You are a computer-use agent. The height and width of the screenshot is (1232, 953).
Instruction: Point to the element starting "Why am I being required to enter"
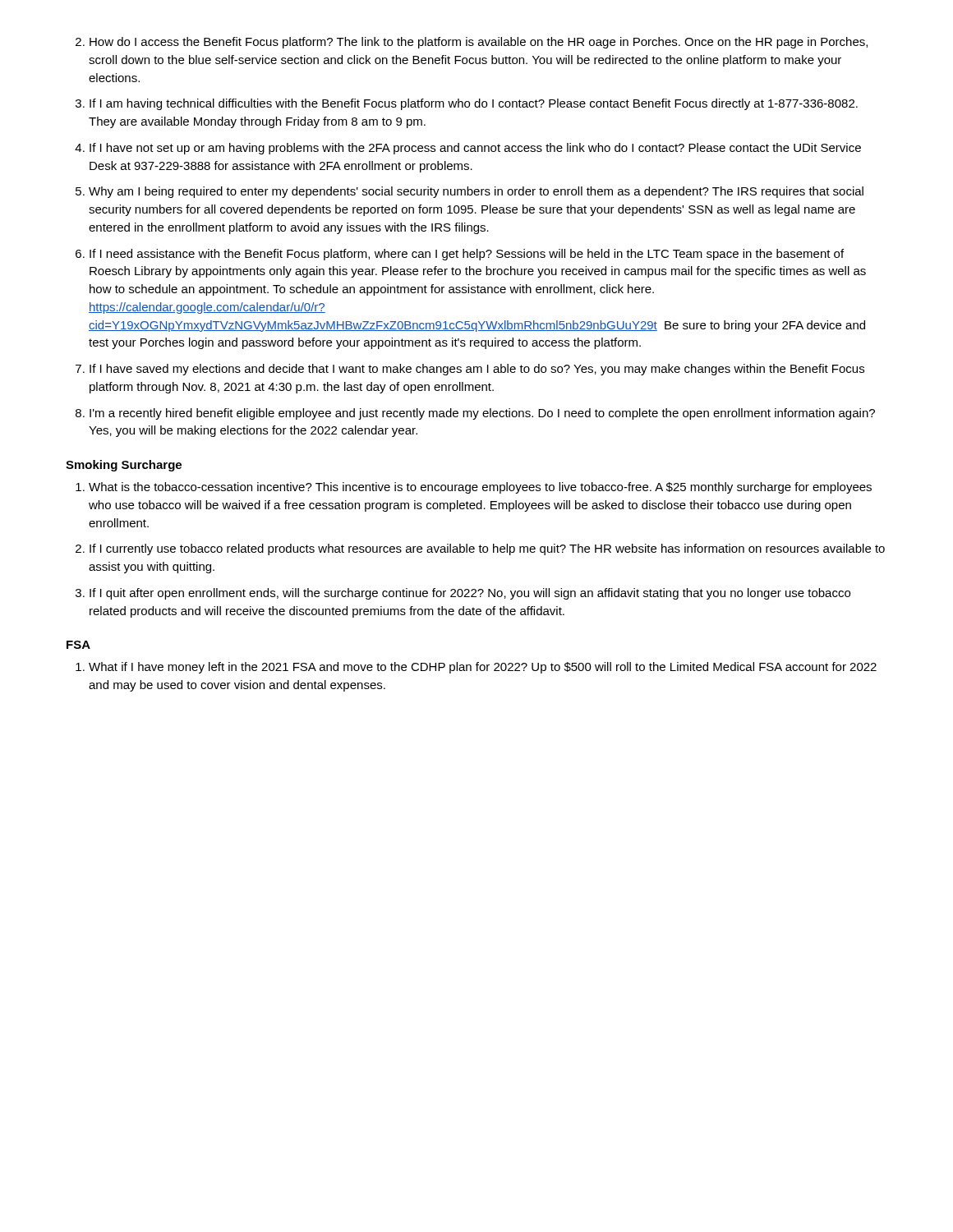(476, 209)
